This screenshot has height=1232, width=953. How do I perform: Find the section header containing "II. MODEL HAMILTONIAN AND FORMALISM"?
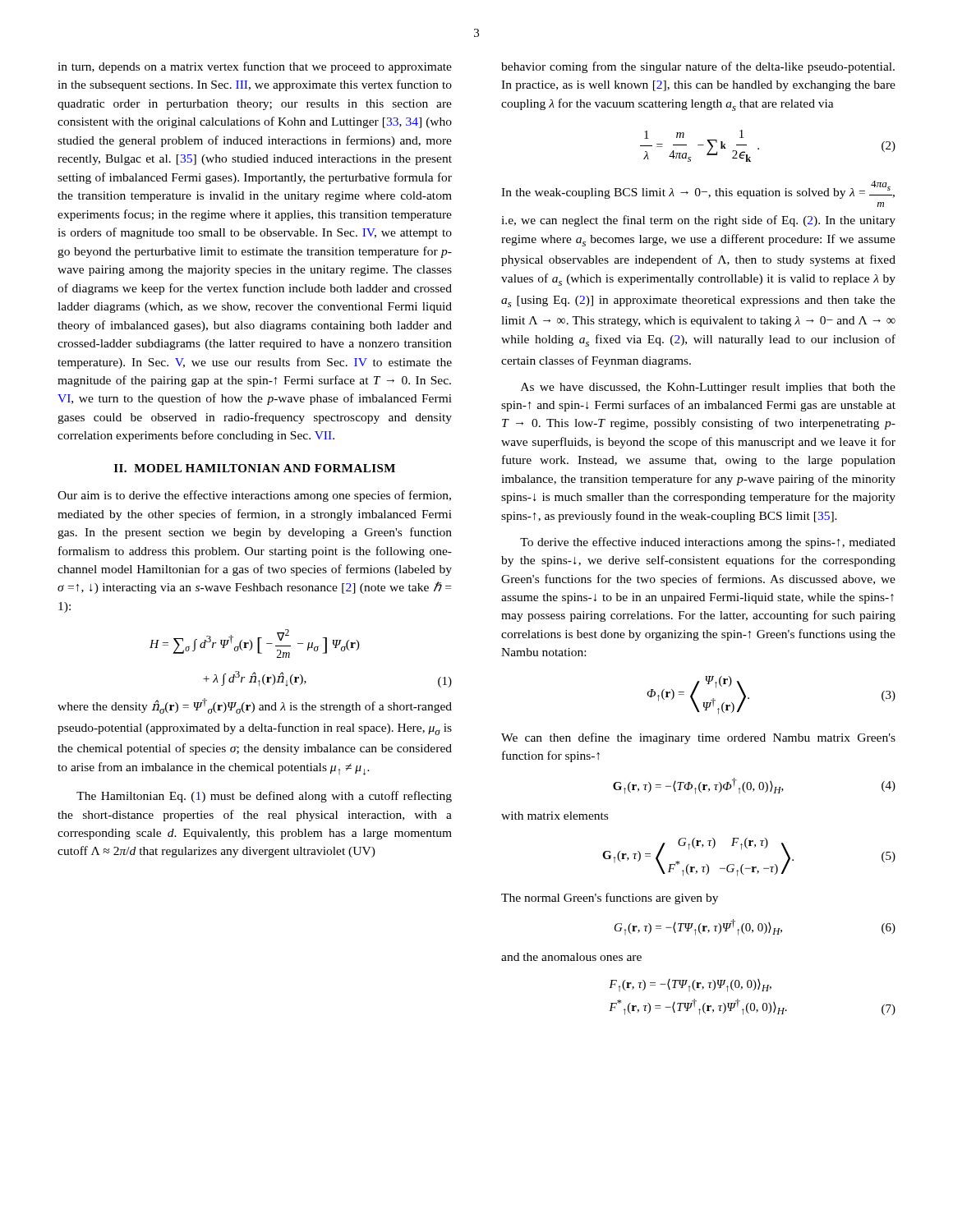(x=255, y=468)
